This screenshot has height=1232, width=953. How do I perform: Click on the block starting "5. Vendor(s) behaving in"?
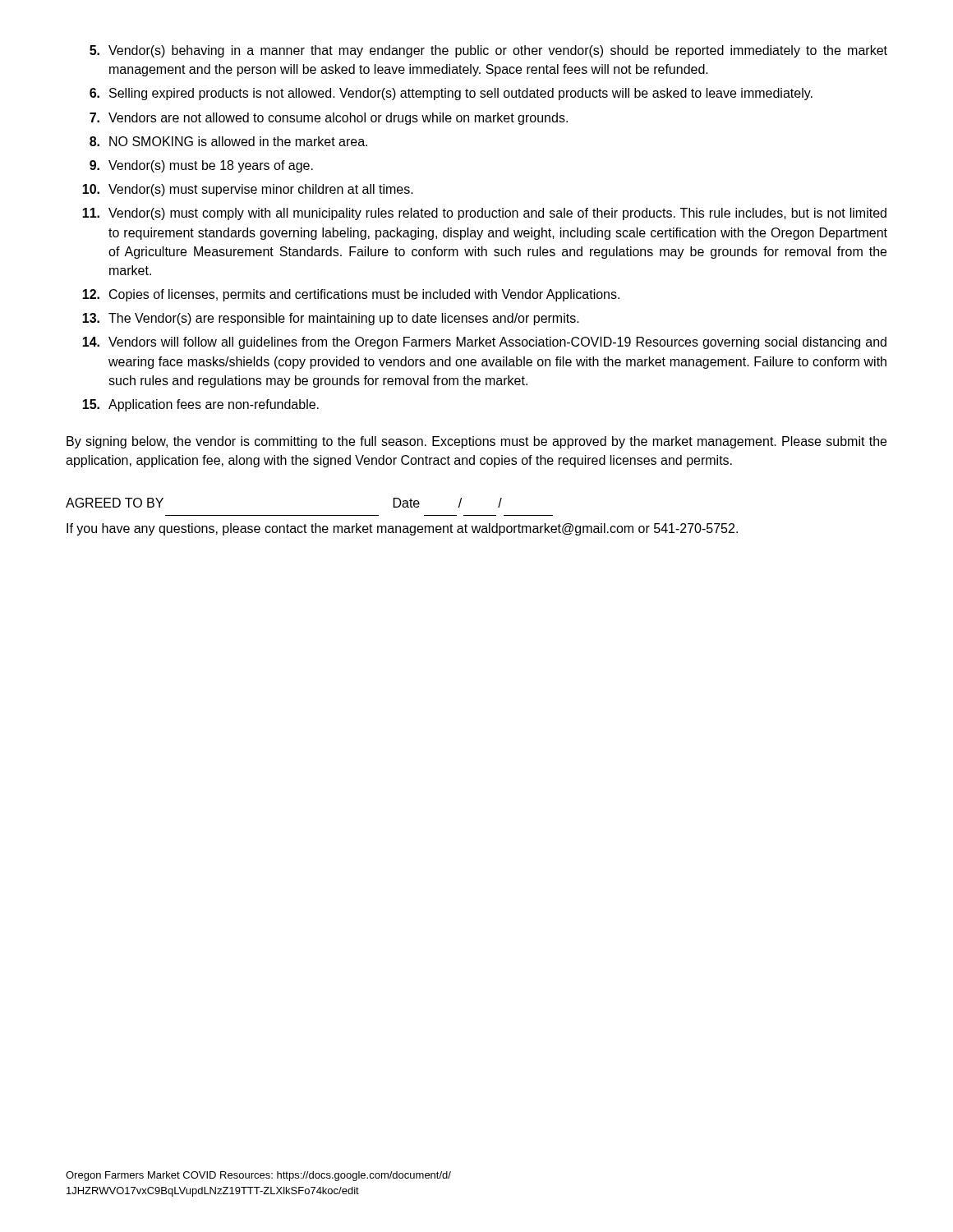click(476, 60)
